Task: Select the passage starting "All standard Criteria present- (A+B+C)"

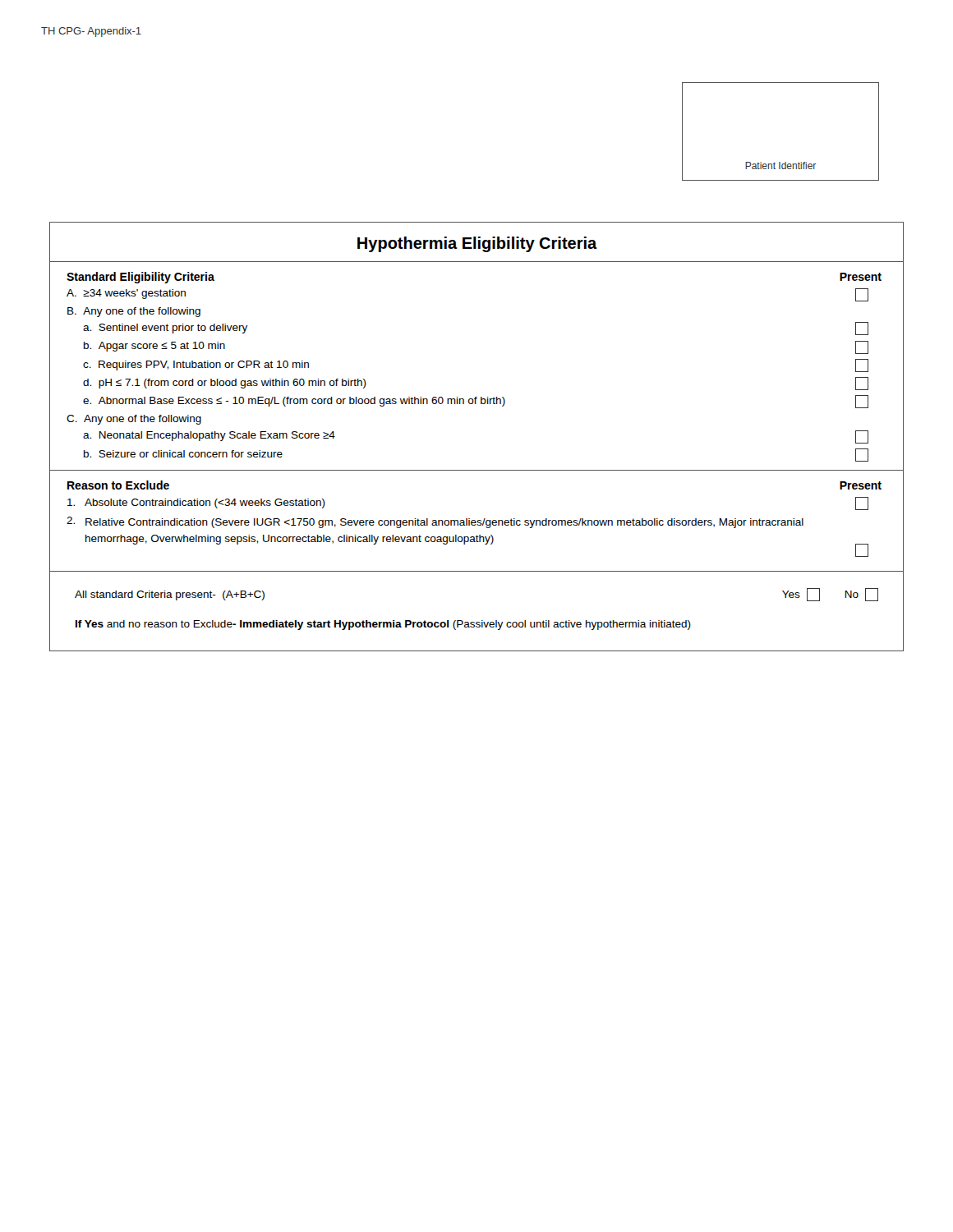Action: coord(170,595)
